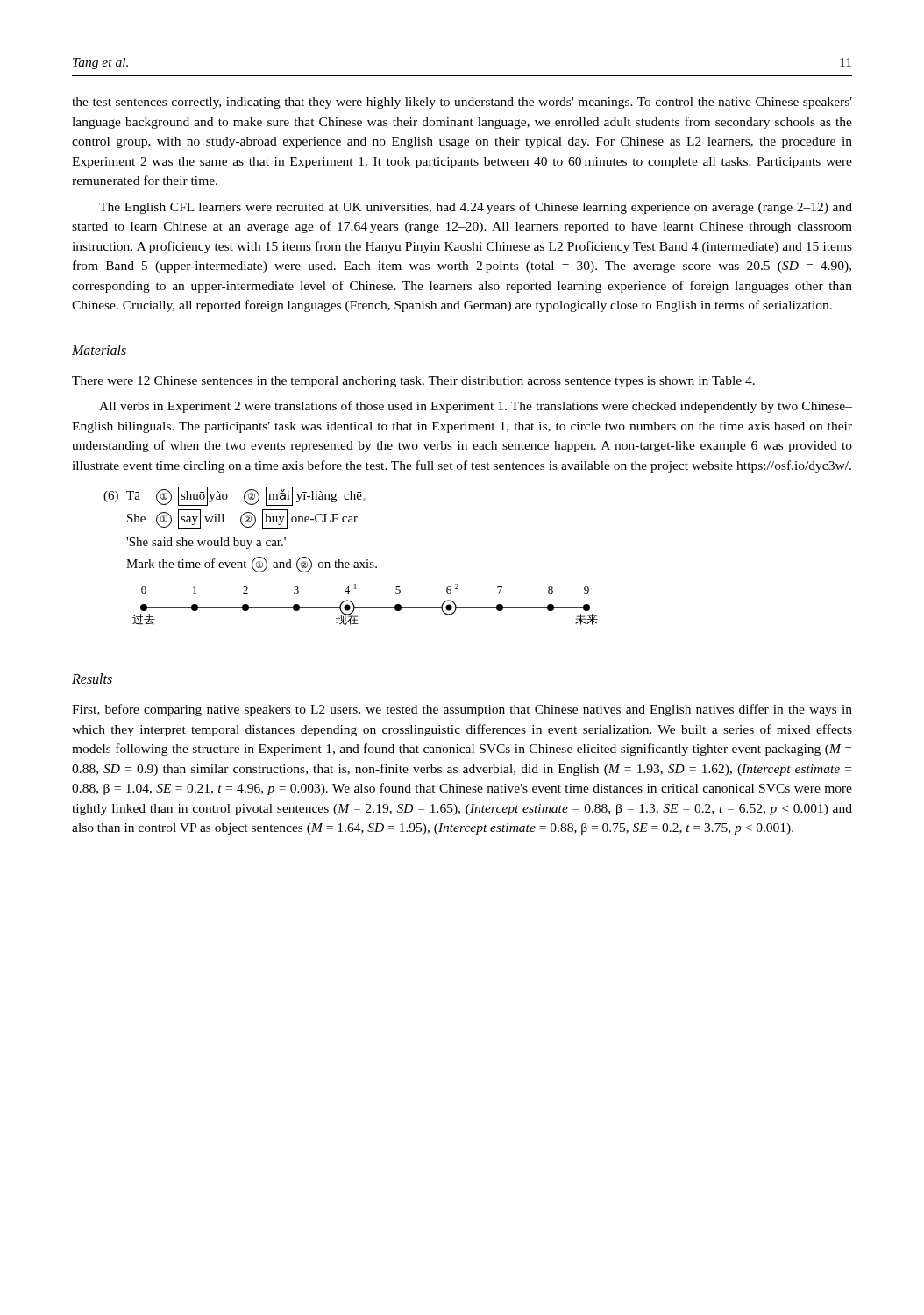
Task: Click the passage that begins "There were 12 Chinese sentences in the"
Action: coord(414,380)
